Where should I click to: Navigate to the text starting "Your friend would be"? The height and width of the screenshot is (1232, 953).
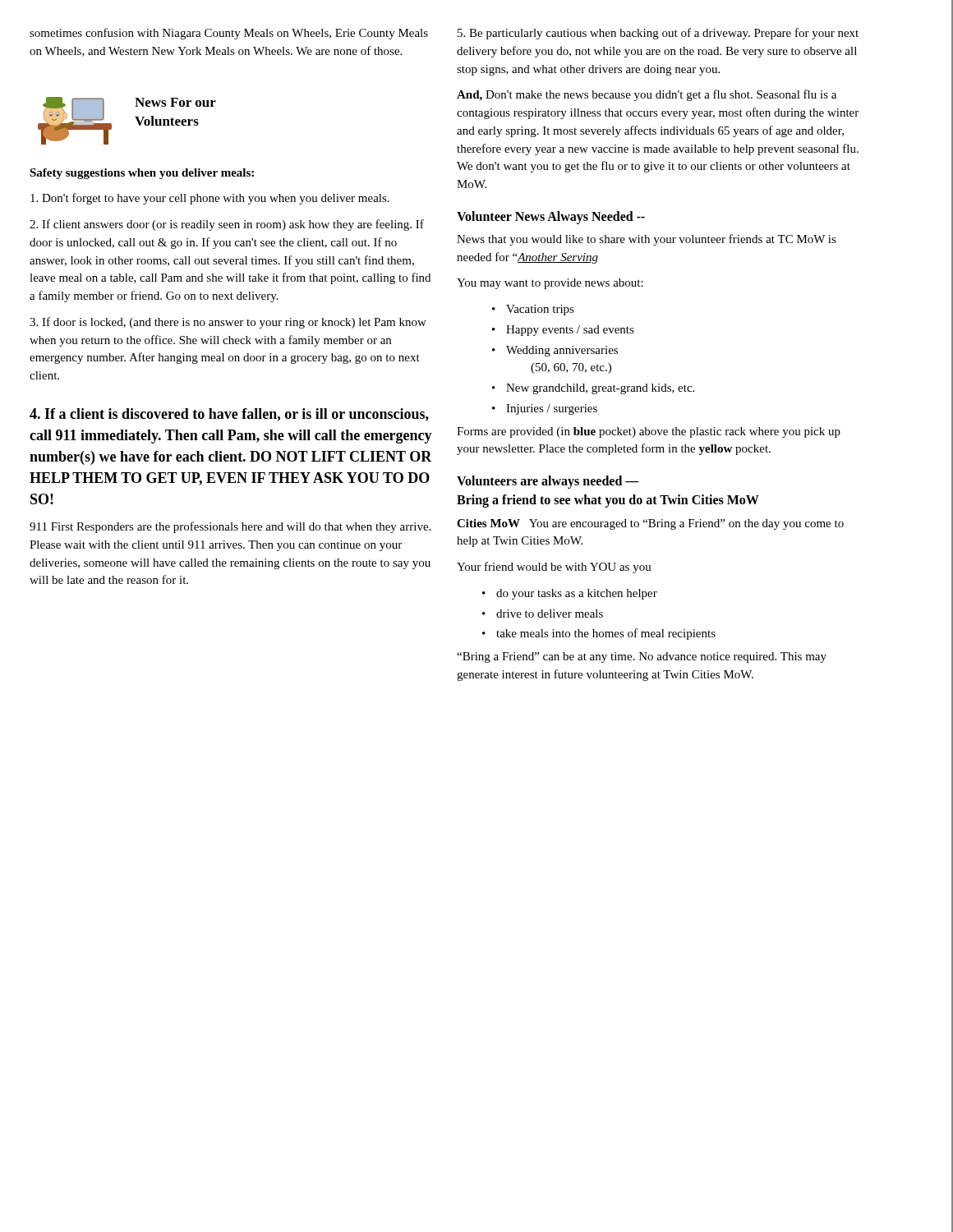point(658,568)
